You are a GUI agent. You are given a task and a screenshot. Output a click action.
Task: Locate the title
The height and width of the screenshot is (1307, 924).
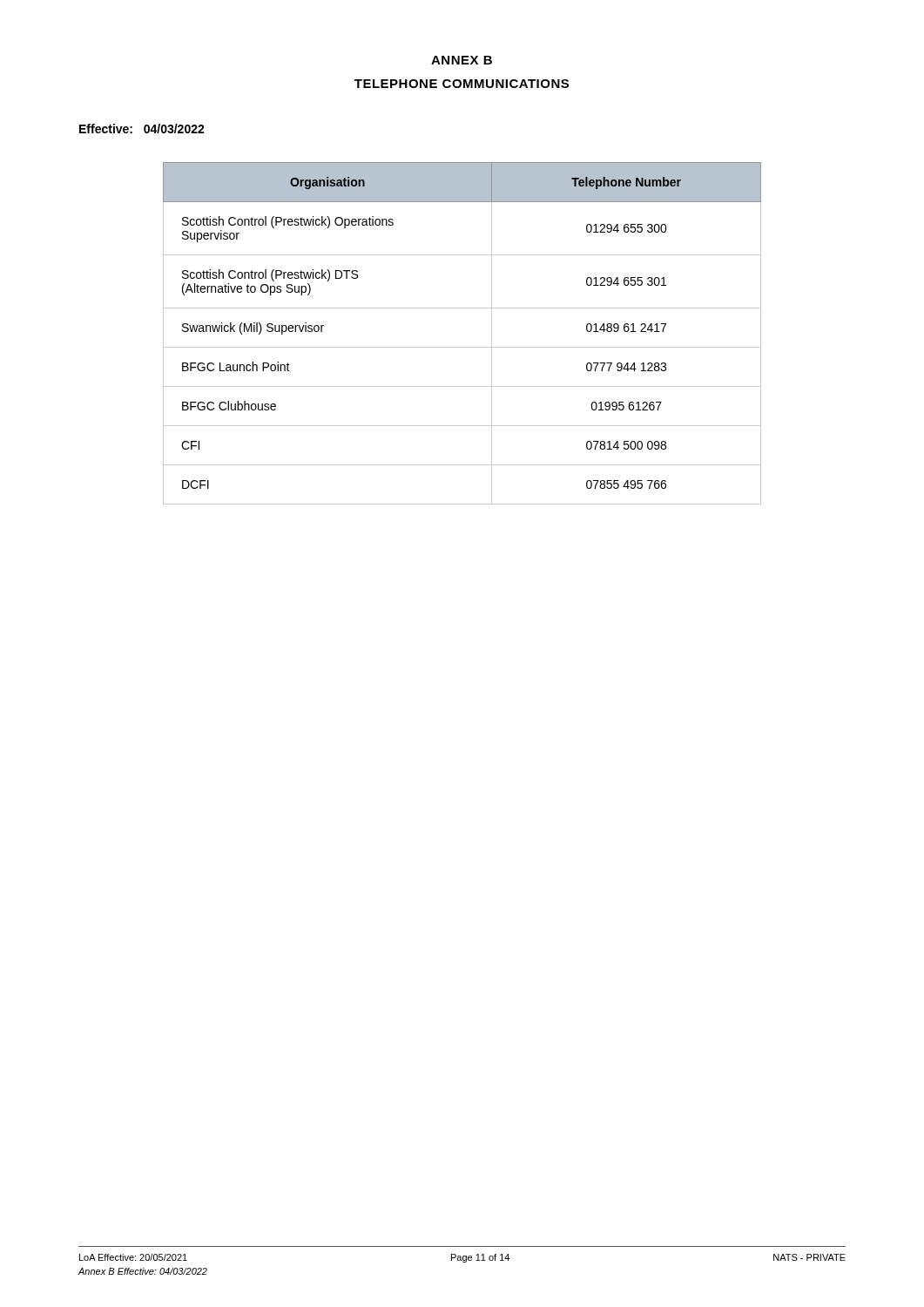462,60
